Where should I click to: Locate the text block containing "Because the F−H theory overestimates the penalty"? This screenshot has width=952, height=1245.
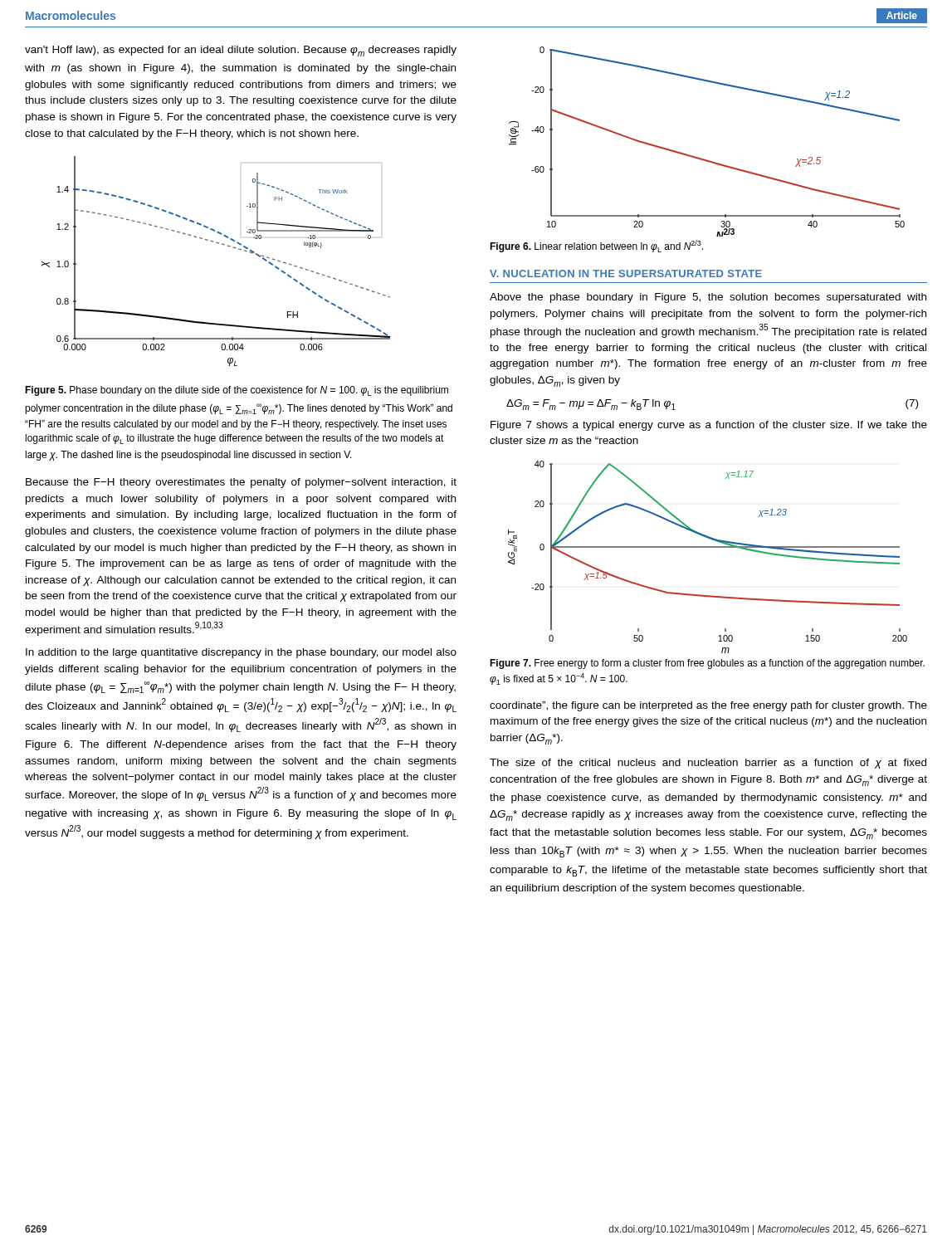click(x=241, y=657)
